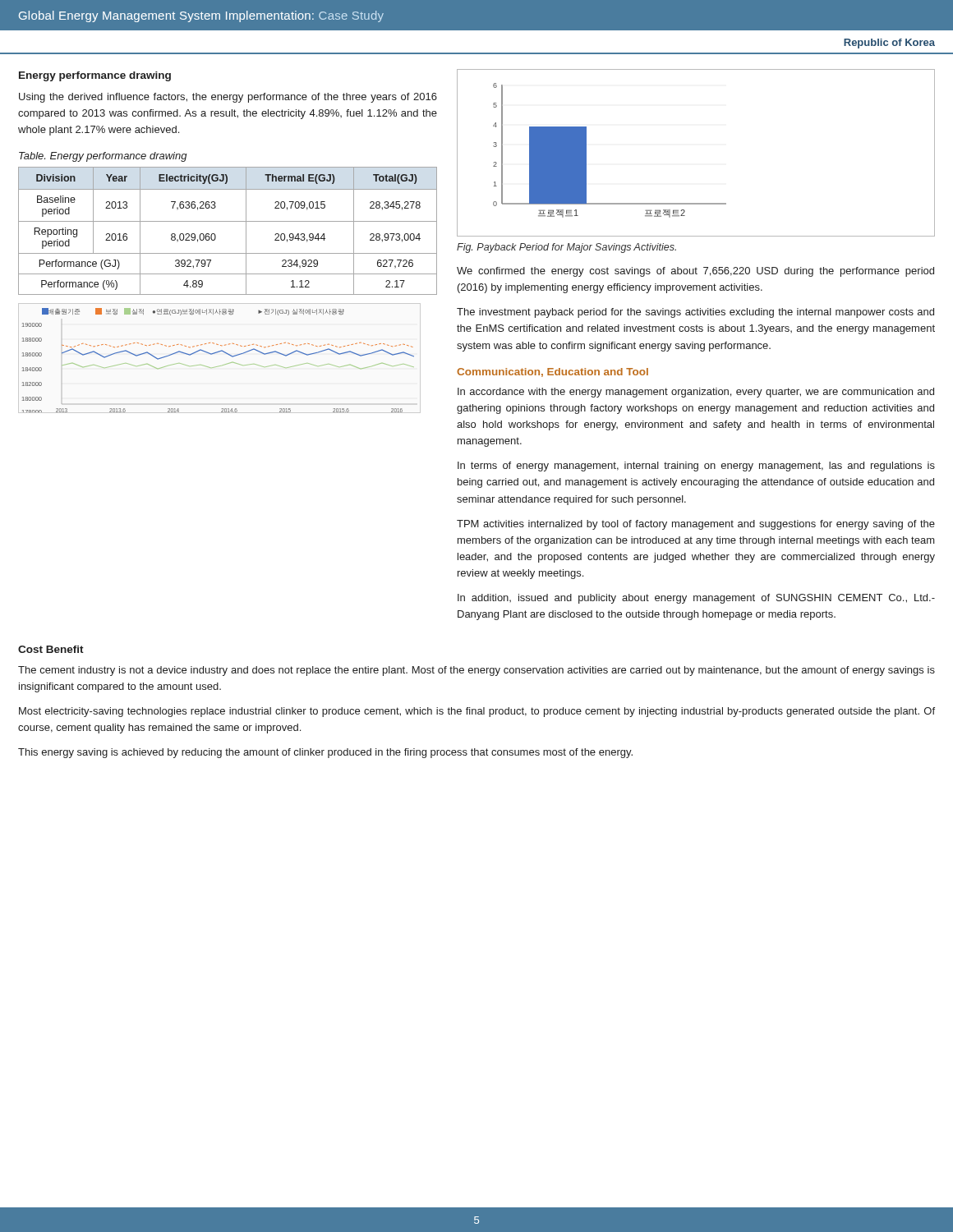953x1232 pixels.
Task: Select the line chart
Action: pos(219,358)
